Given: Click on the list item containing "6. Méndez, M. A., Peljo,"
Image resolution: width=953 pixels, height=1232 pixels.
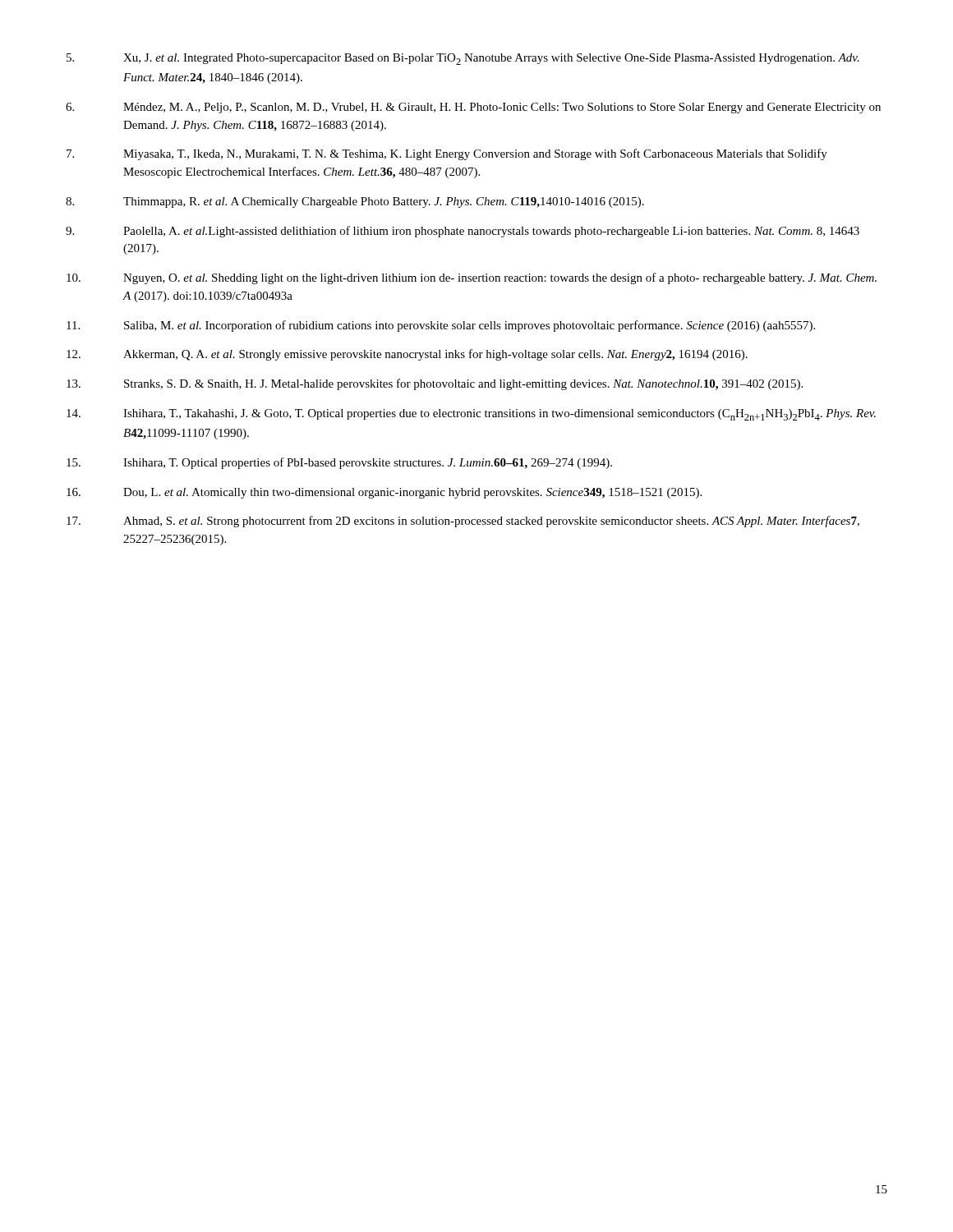Looking at the screenshot, I should point(476,116).
